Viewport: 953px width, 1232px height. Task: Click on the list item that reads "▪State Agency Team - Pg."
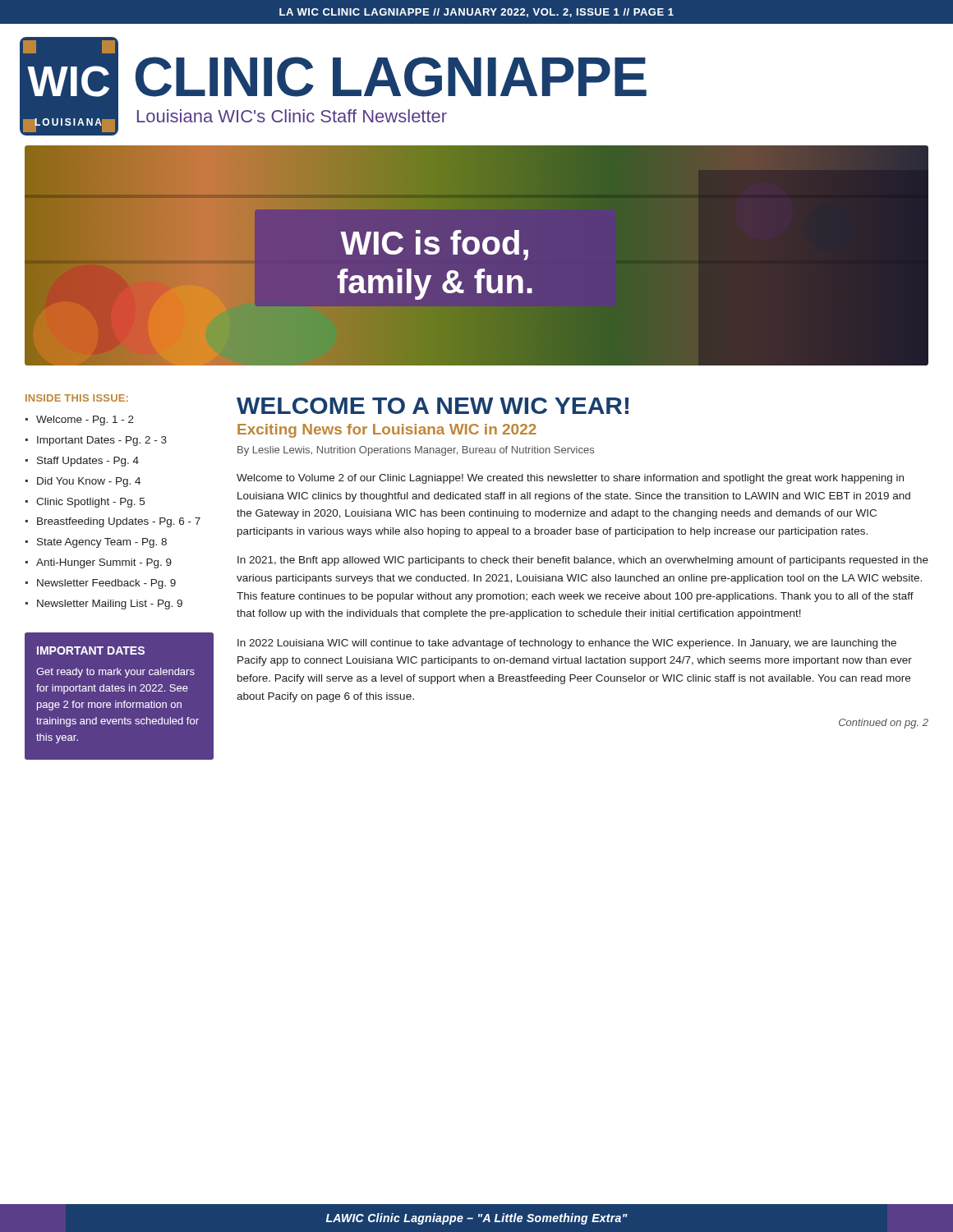96,542
